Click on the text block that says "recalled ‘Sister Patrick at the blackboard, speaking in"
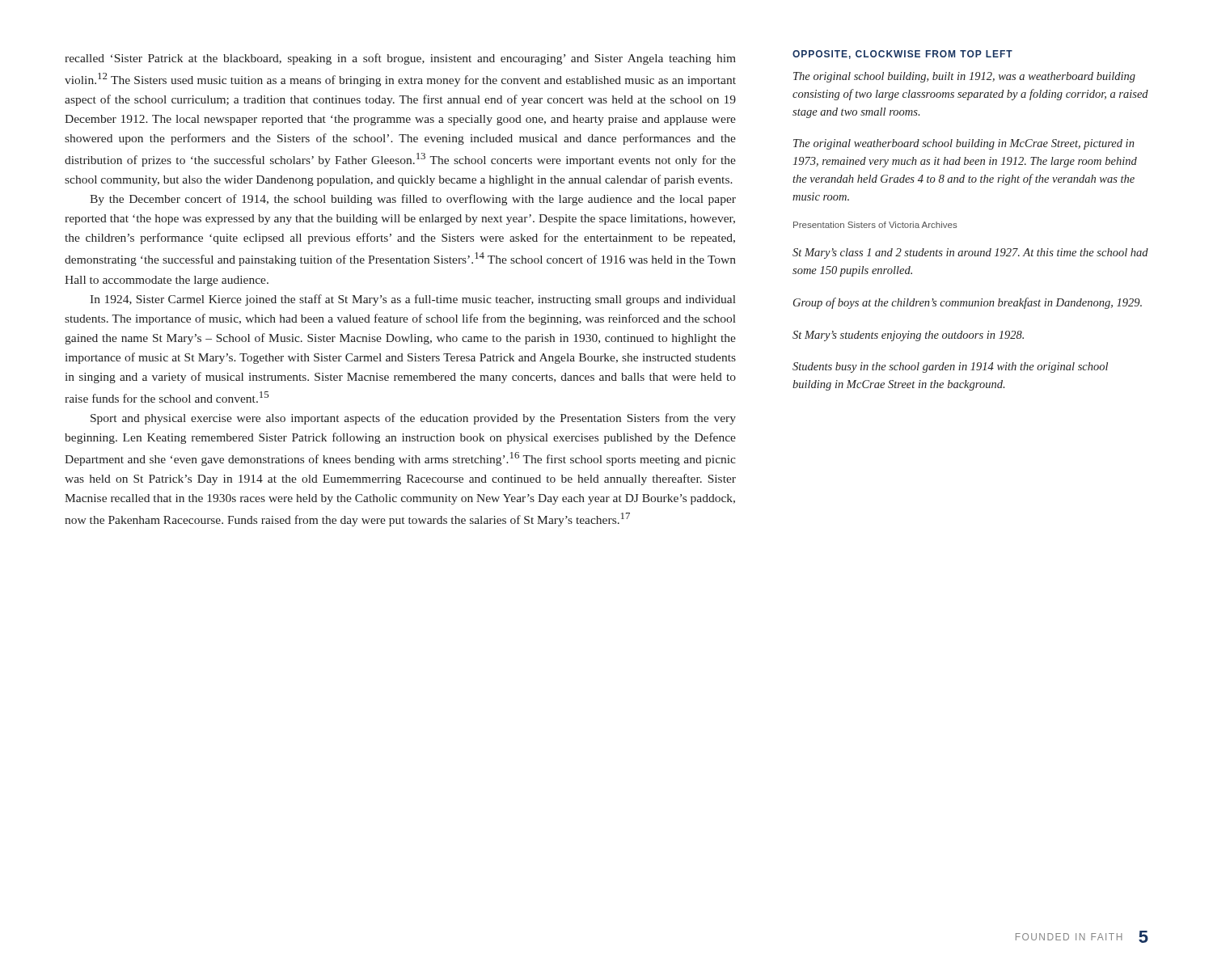The image size is (1213, 980). [x=400, y=289]
